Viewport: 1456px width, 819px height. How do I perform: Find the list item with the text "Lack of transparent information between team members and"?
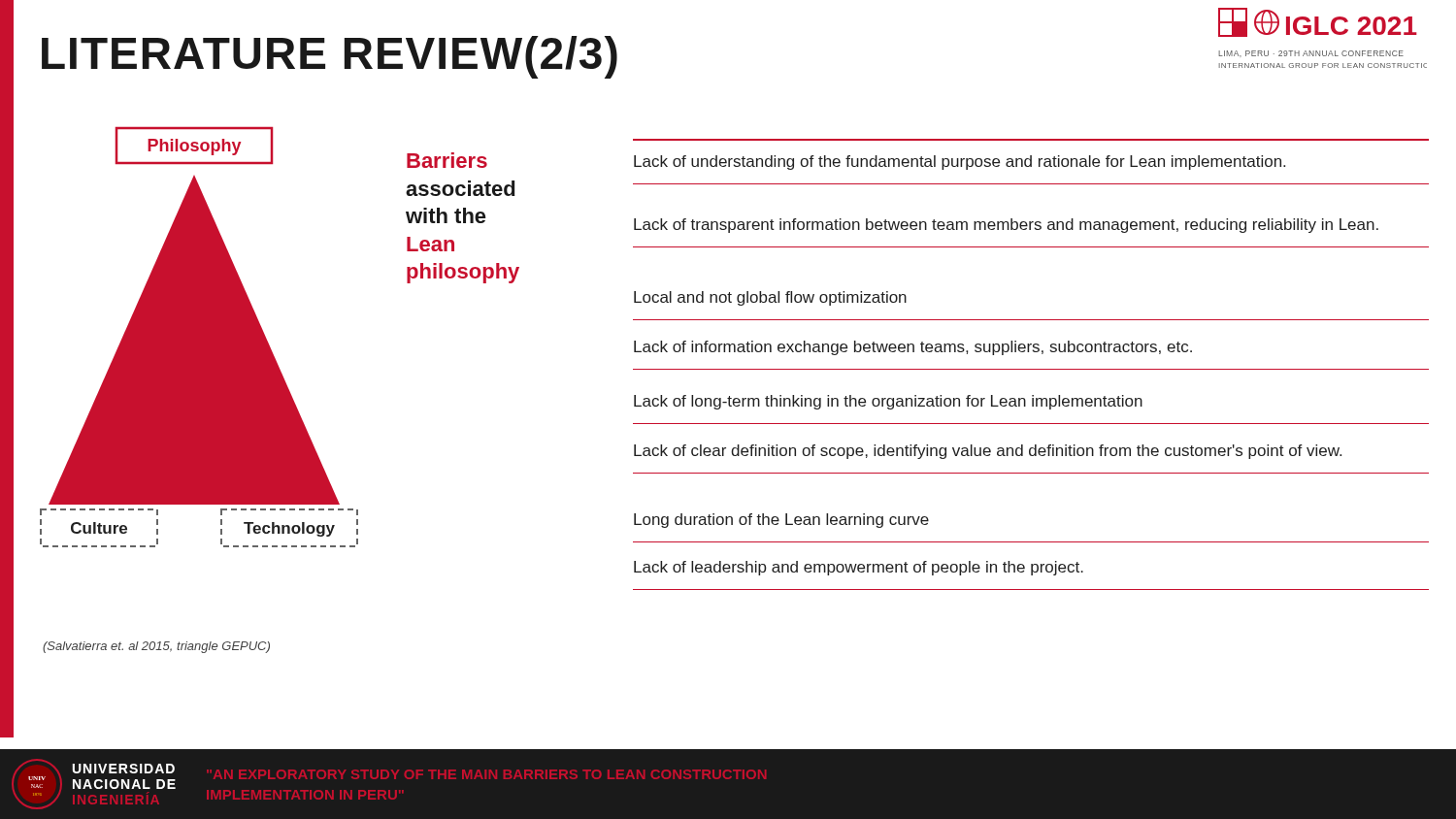coord(1006,225)
